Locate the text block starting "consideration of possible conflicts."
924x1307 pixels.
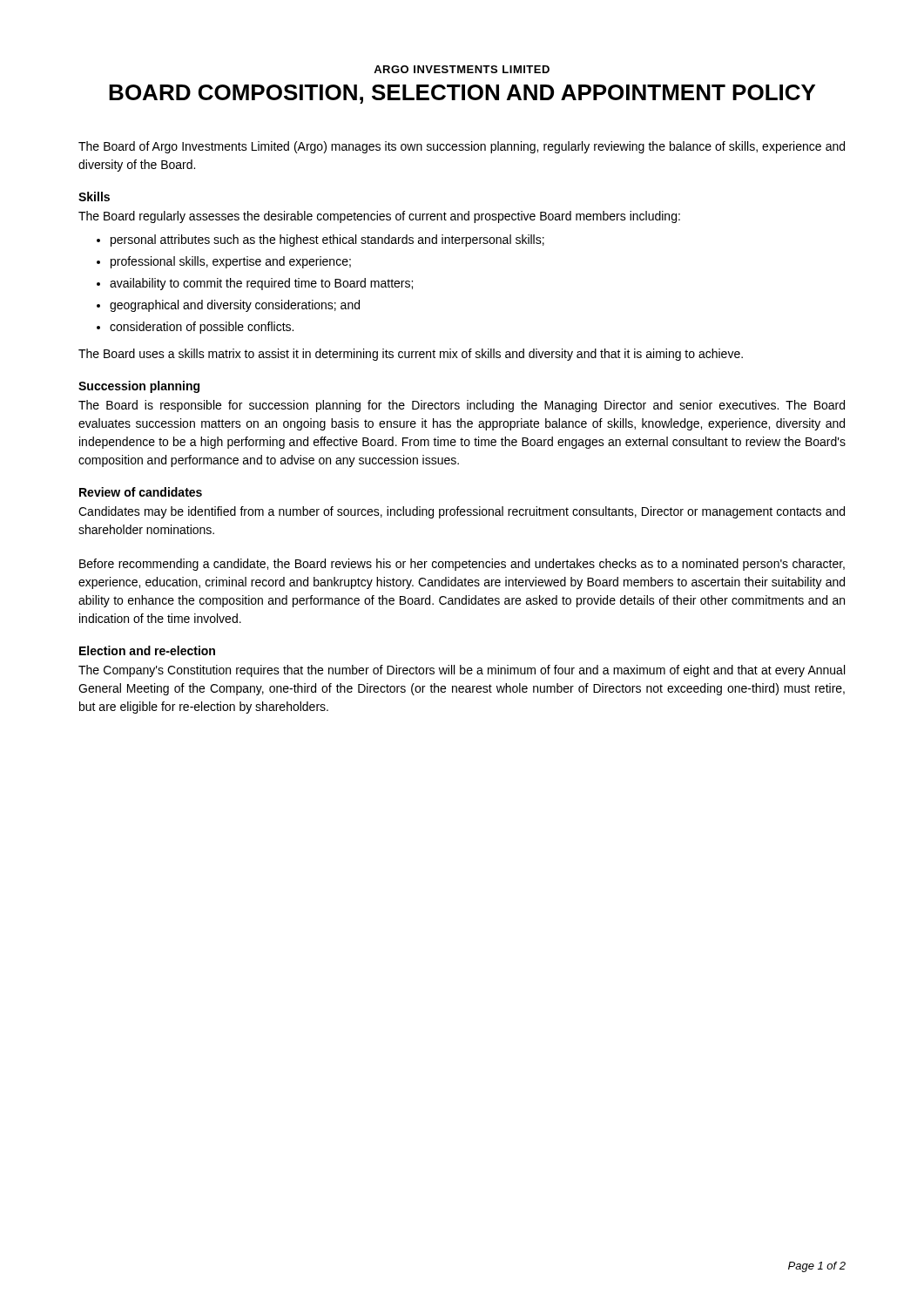(202, 327)
